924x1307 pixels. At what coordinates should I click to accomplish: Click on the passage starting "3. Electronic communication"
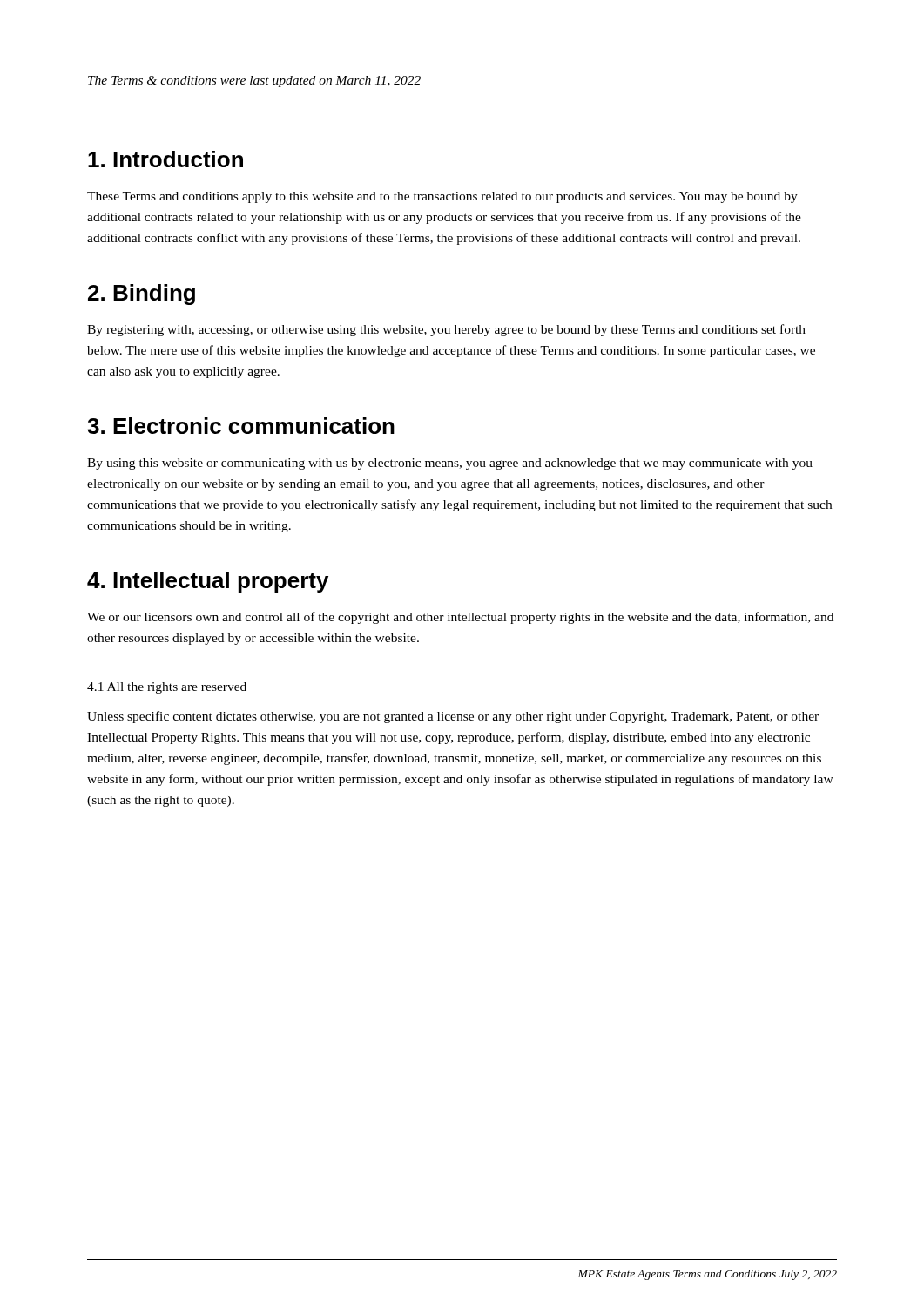[x=241, y=426]
